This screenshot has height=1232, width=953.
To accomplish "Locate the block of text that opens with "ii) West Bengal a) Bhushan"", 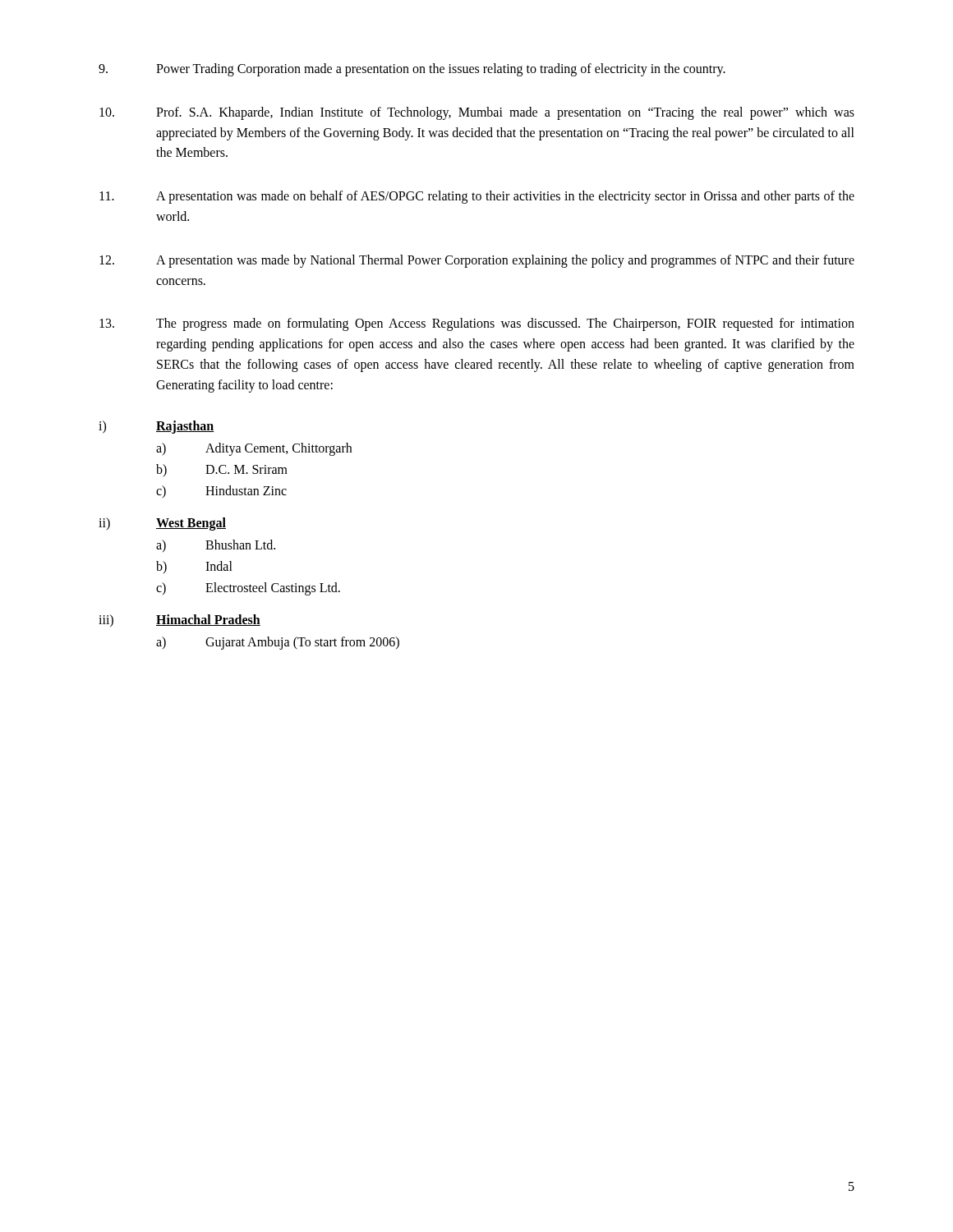I will 162,524.
